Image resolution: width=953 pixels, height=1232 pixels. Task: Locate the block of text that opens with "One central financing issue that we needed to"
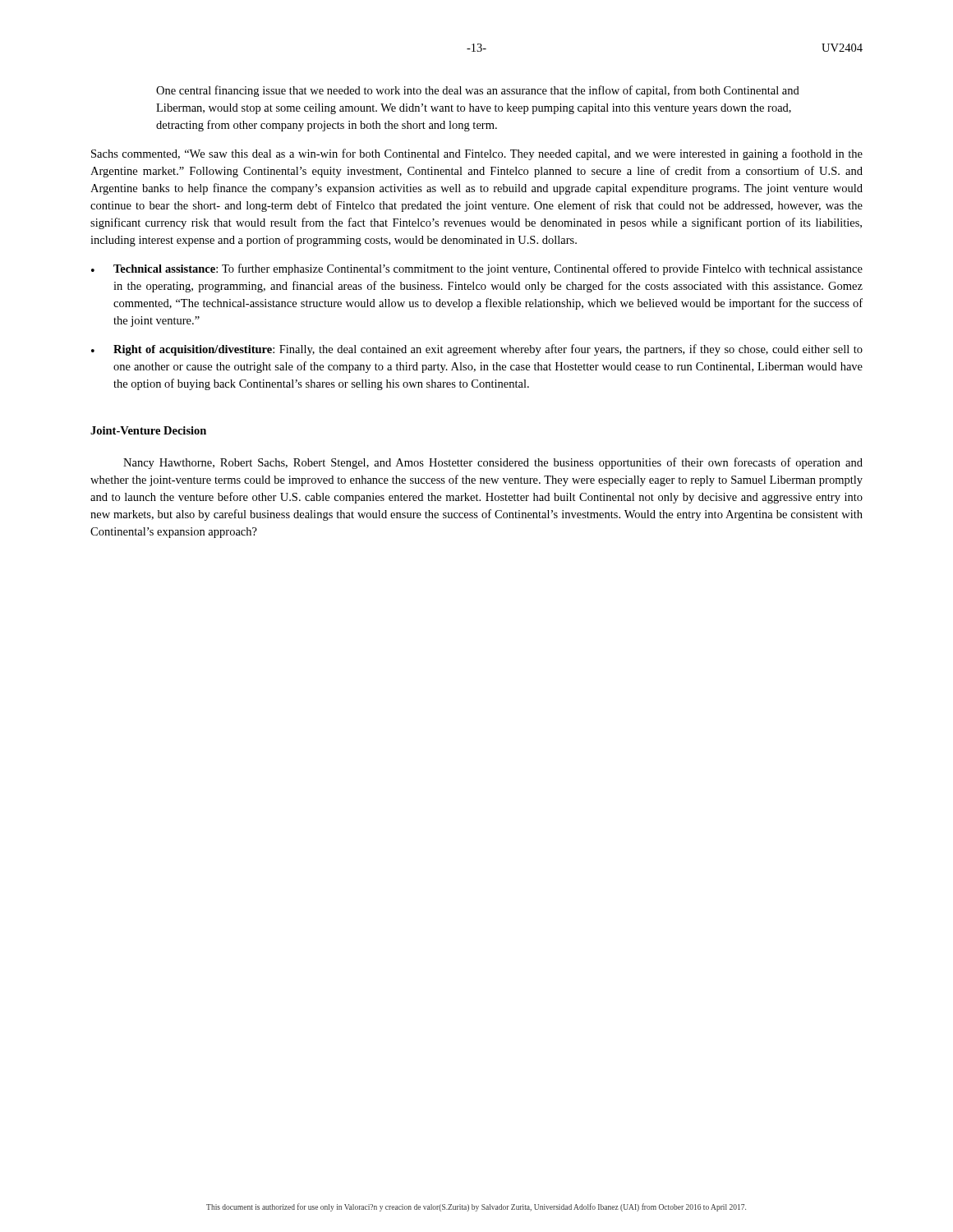pyautogui.click(x=478, y=108)
